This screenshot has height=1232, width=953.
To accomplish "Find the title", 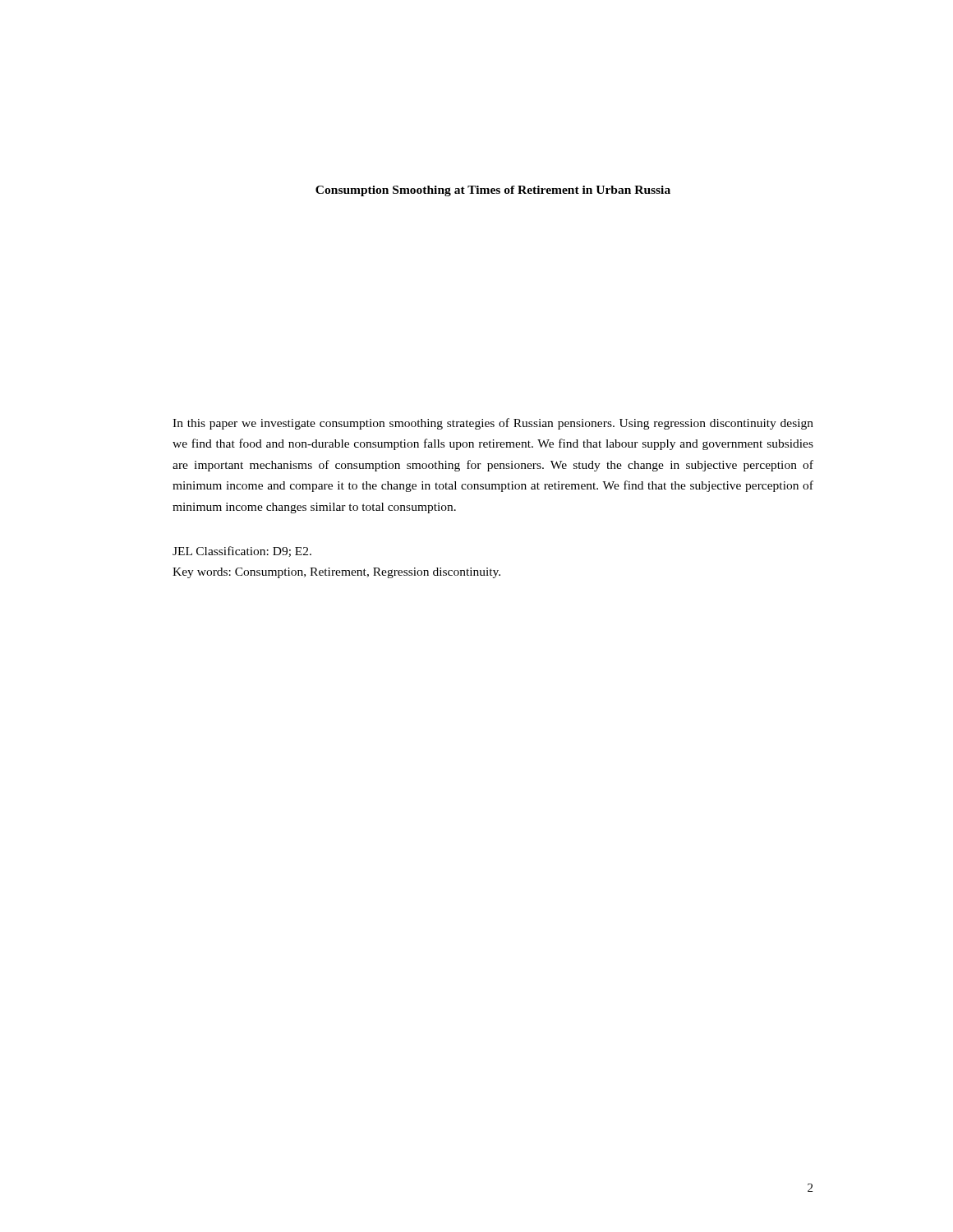I will pos(493,189).
